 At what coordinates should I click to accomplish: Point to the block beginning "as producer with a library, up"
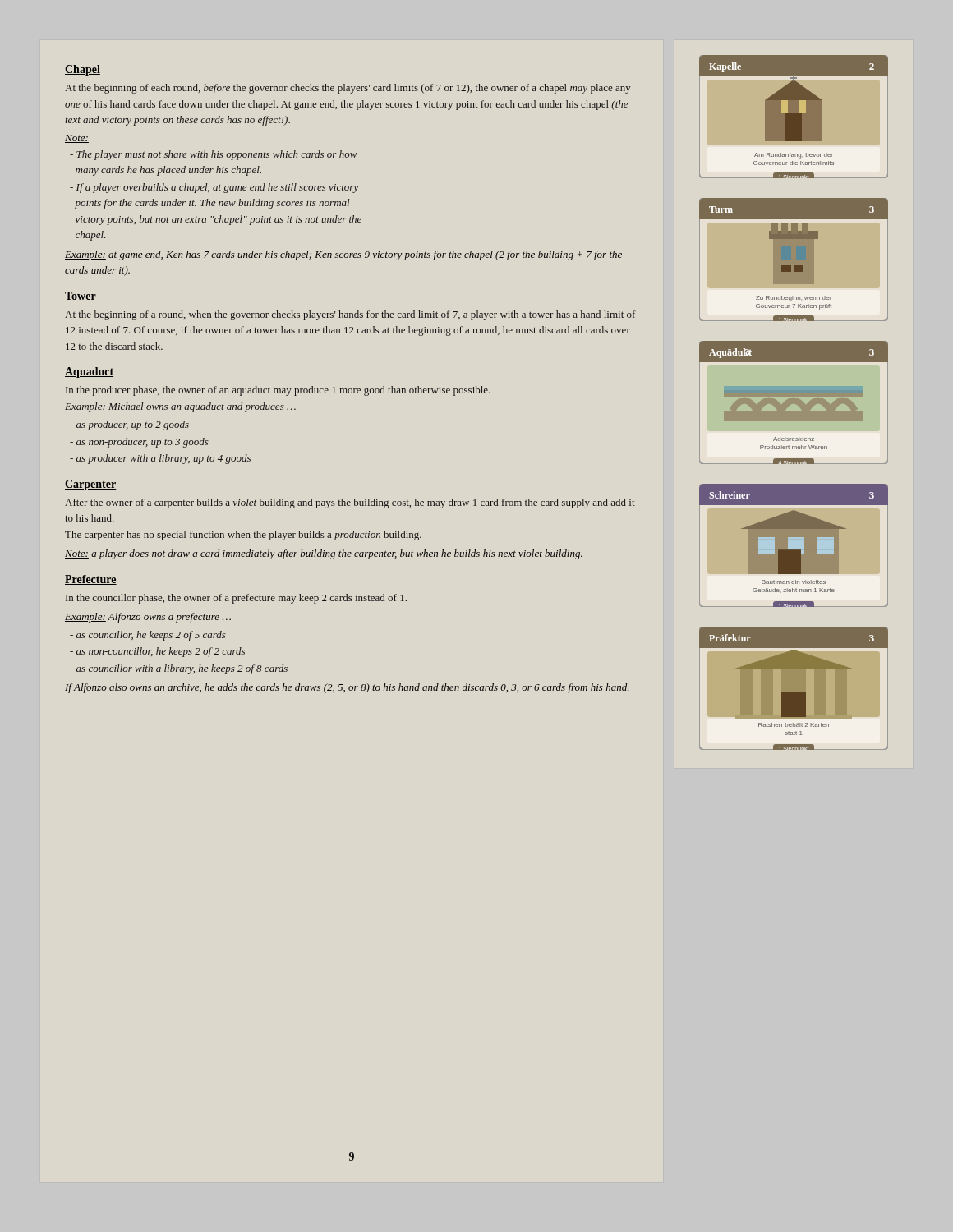point(160,458)
